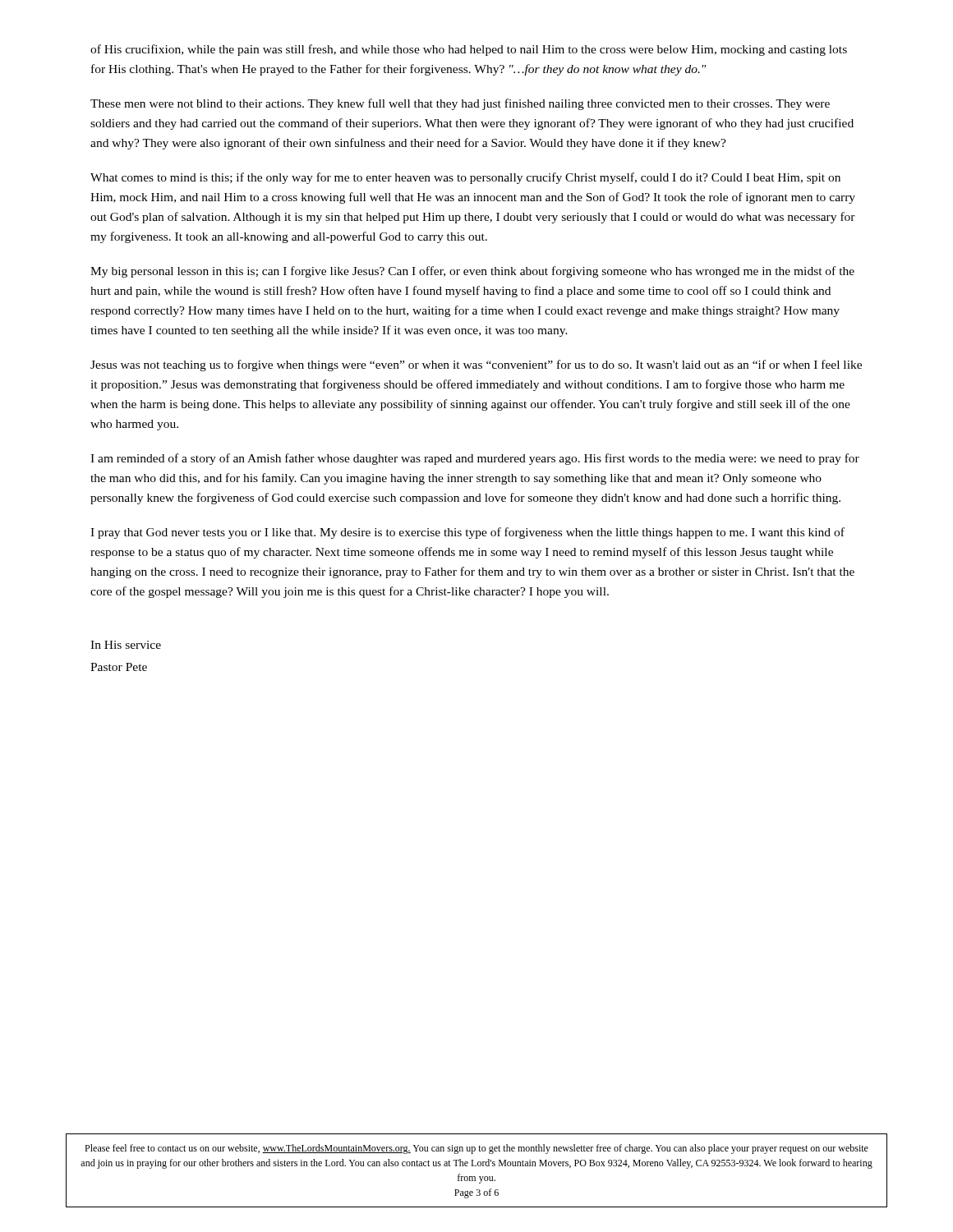
Task: Select the text block that says "What comes to mind is this;"
Action: pos(473,207)
